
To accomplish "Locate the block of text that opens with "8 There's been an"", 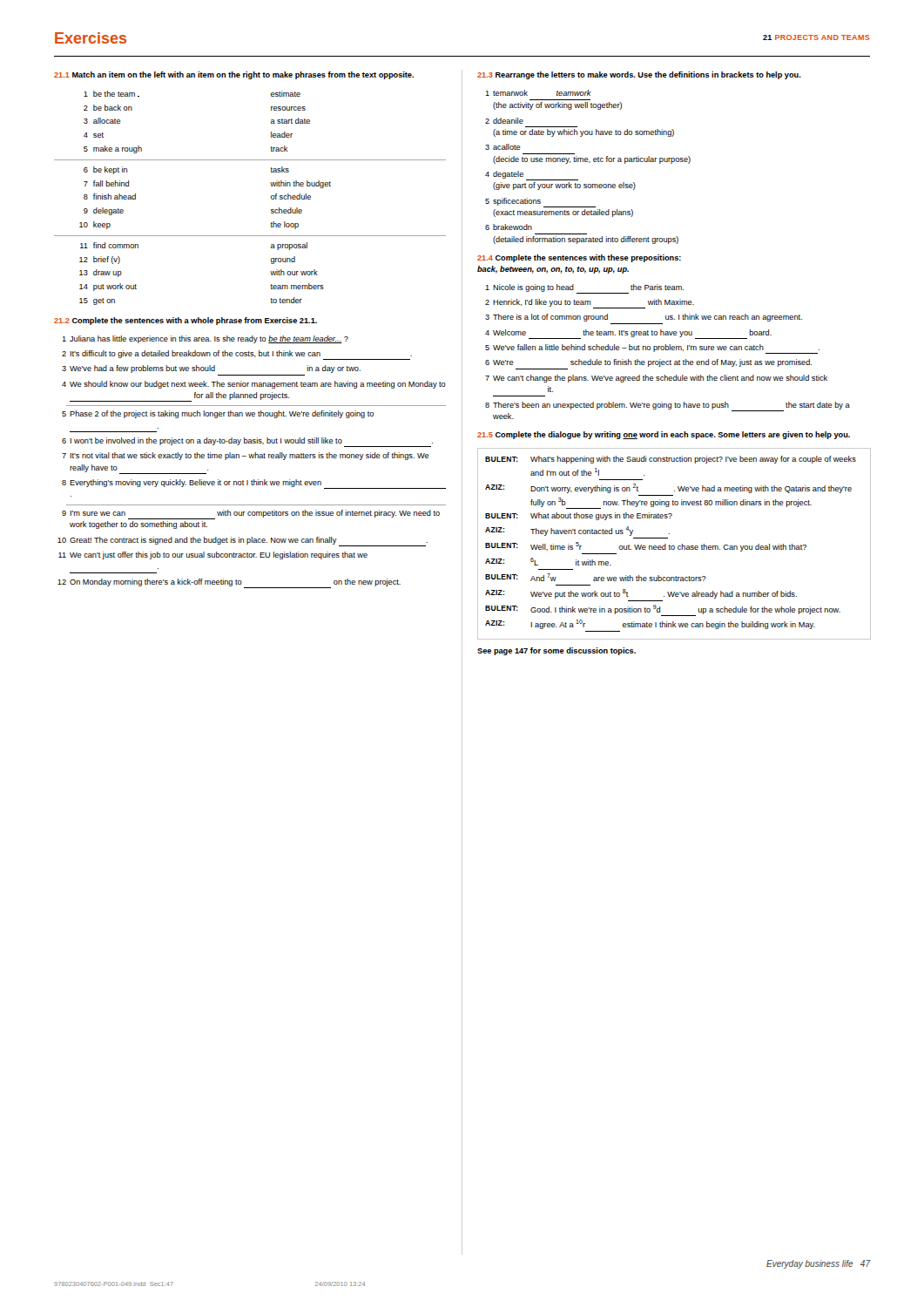I will (674, 411).
